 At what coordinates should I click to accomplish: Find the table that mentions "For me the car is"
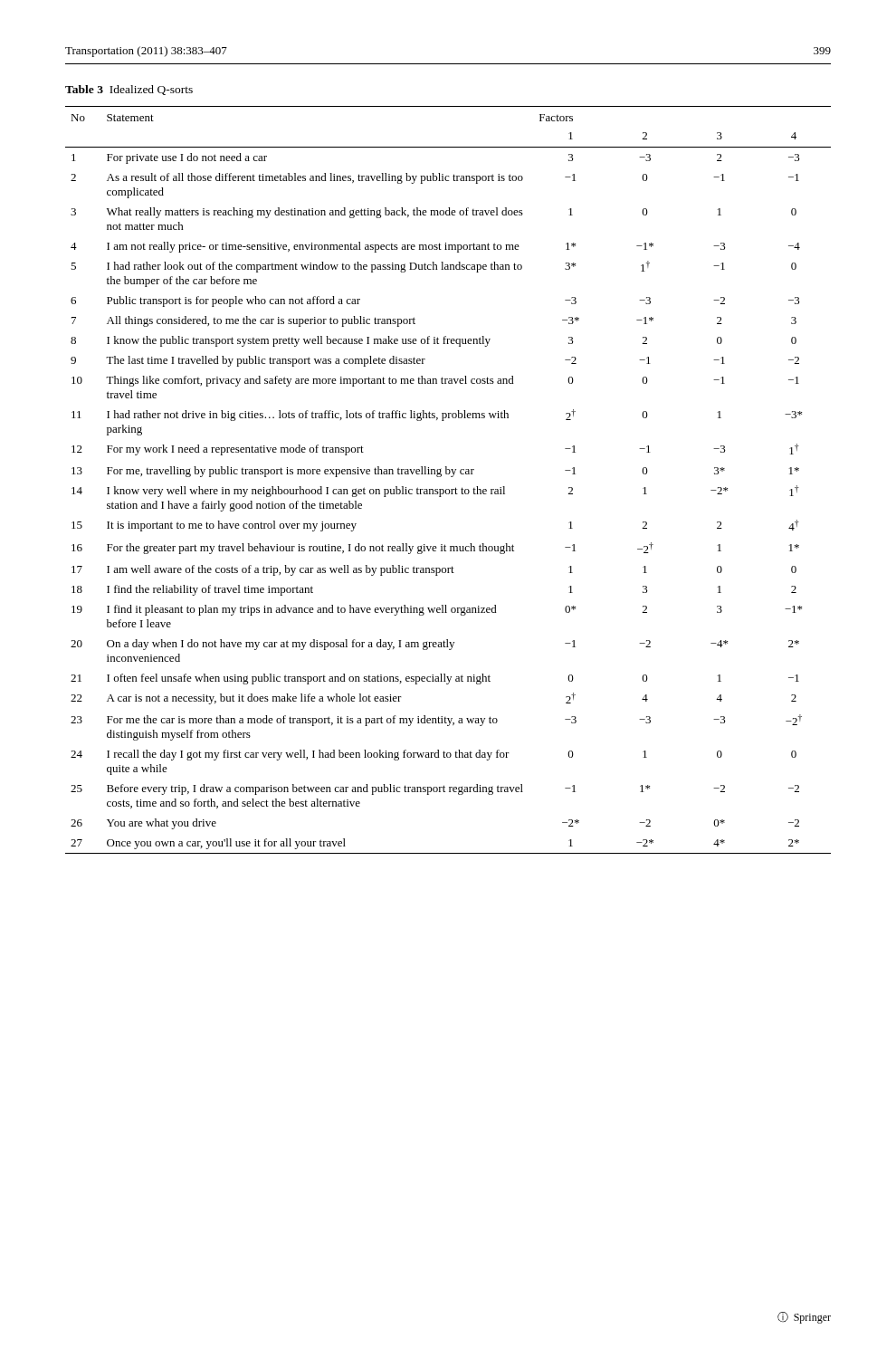coord(448,480)
